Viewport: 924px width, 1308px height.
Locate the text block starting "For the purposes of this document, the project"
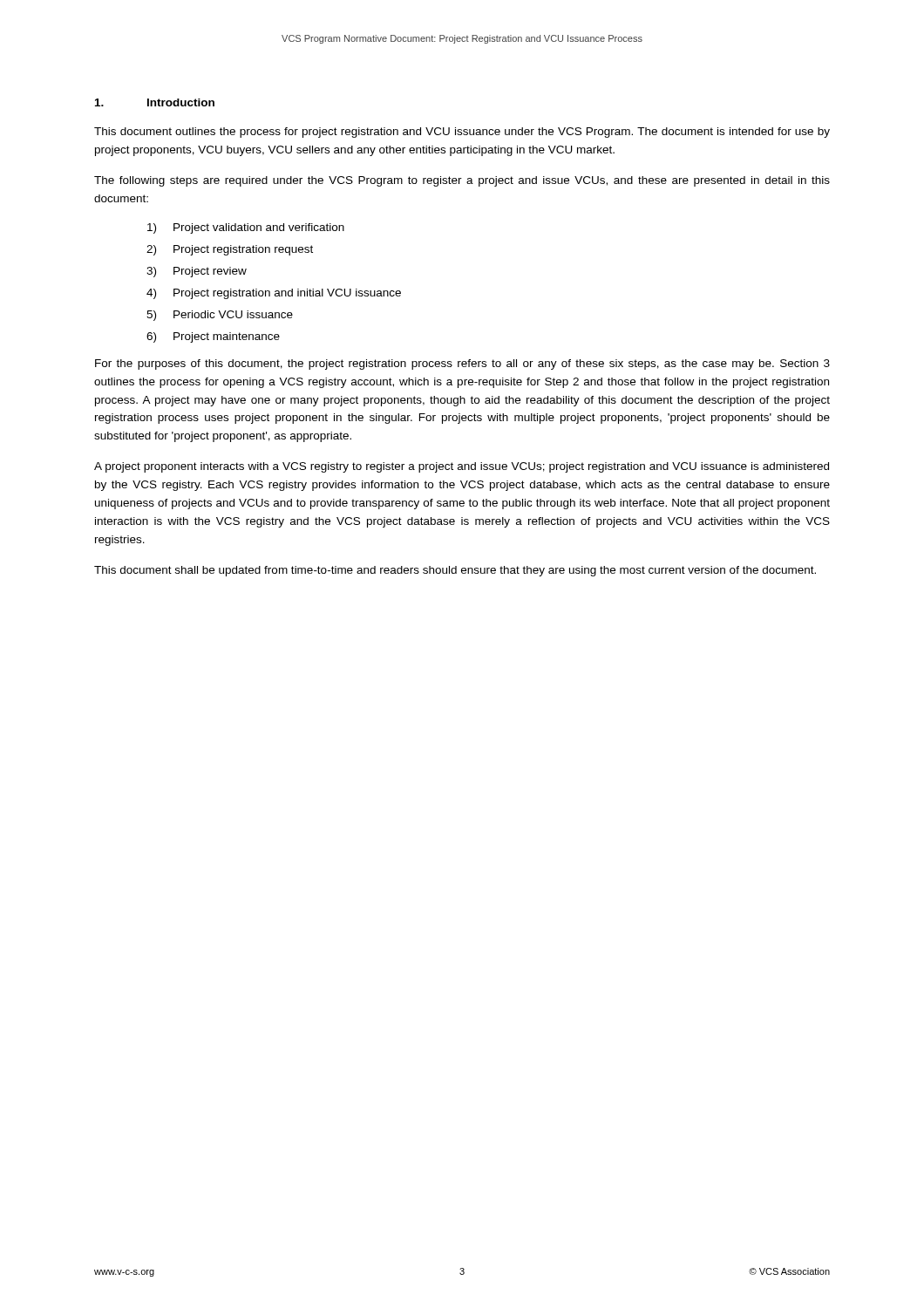tap(462, 399)
